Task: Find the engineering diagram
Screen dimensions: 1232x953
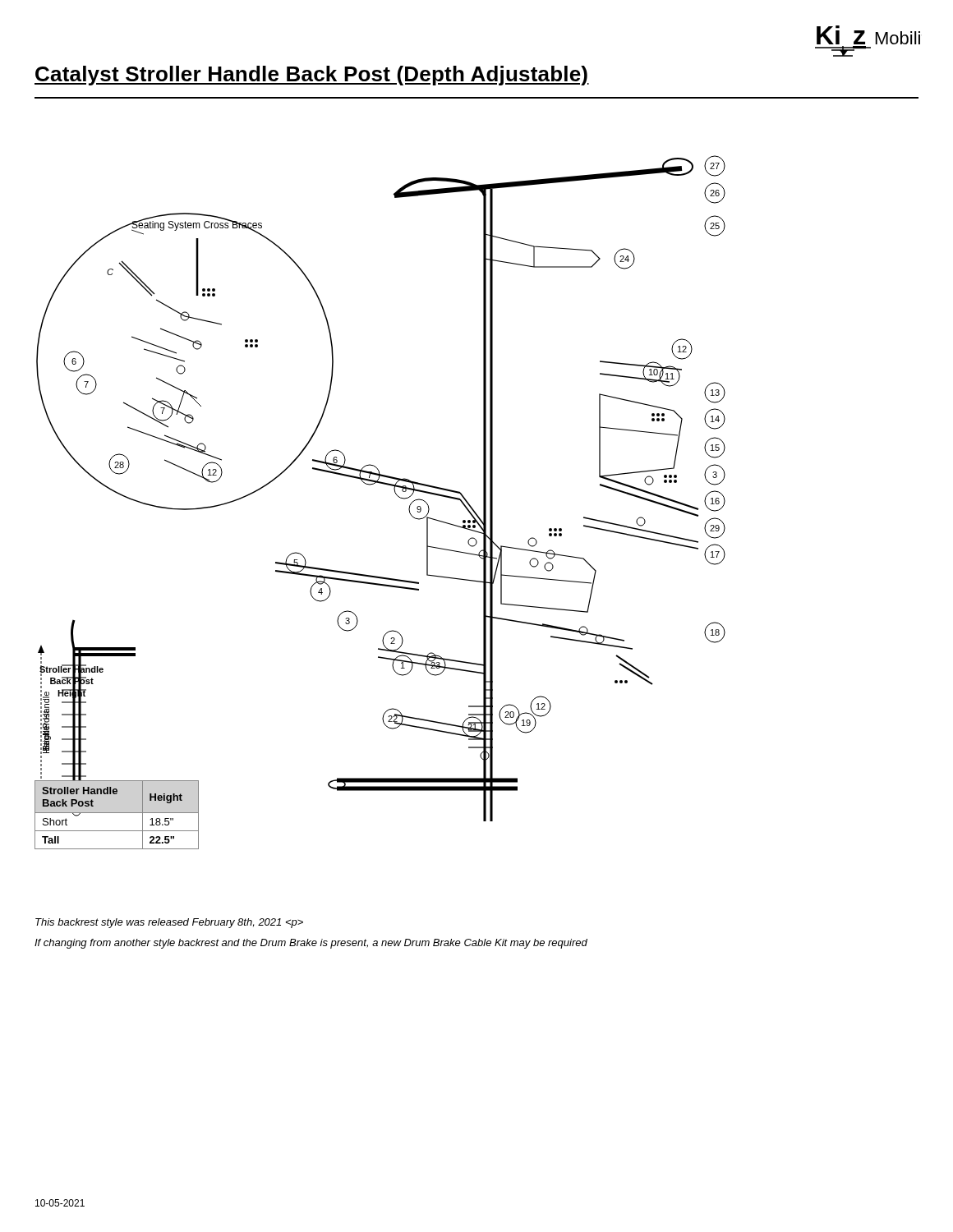Action: pyautogui.click(x=481, y=485)
